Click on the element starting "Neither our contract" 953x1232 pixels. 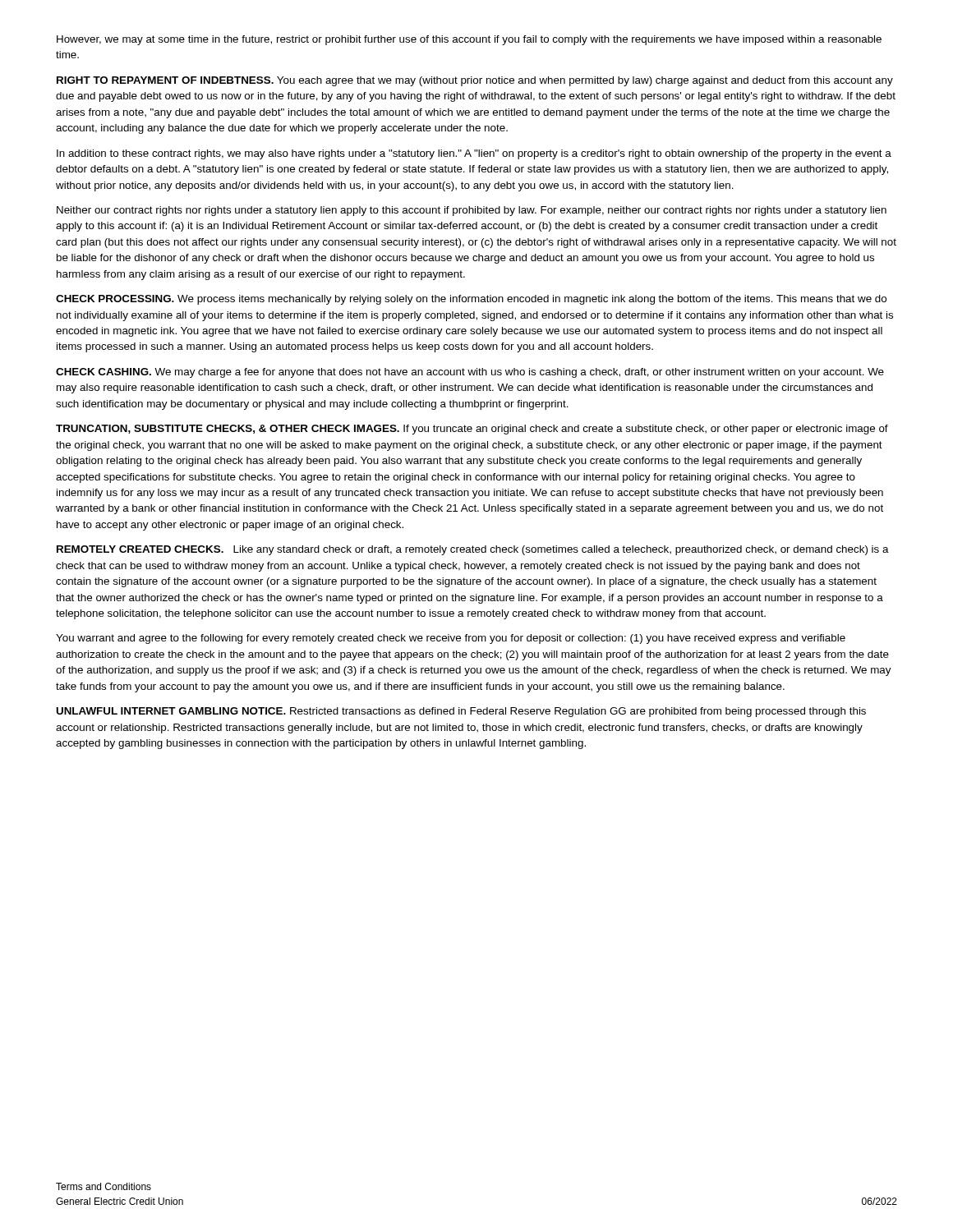coord(476,242)
